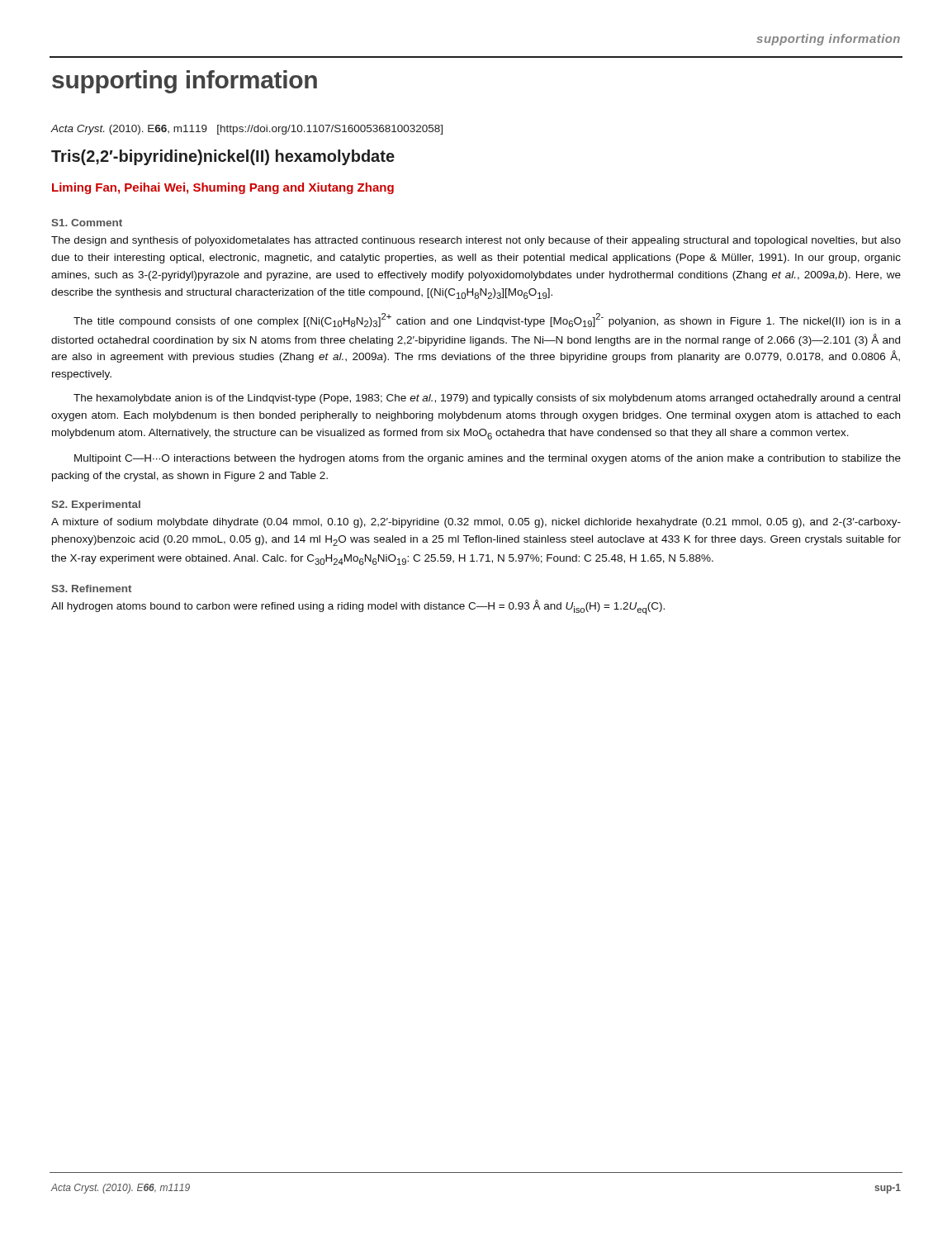Find the block starting "S1. Comment"

pyautogui.click(x=87, y=223)
